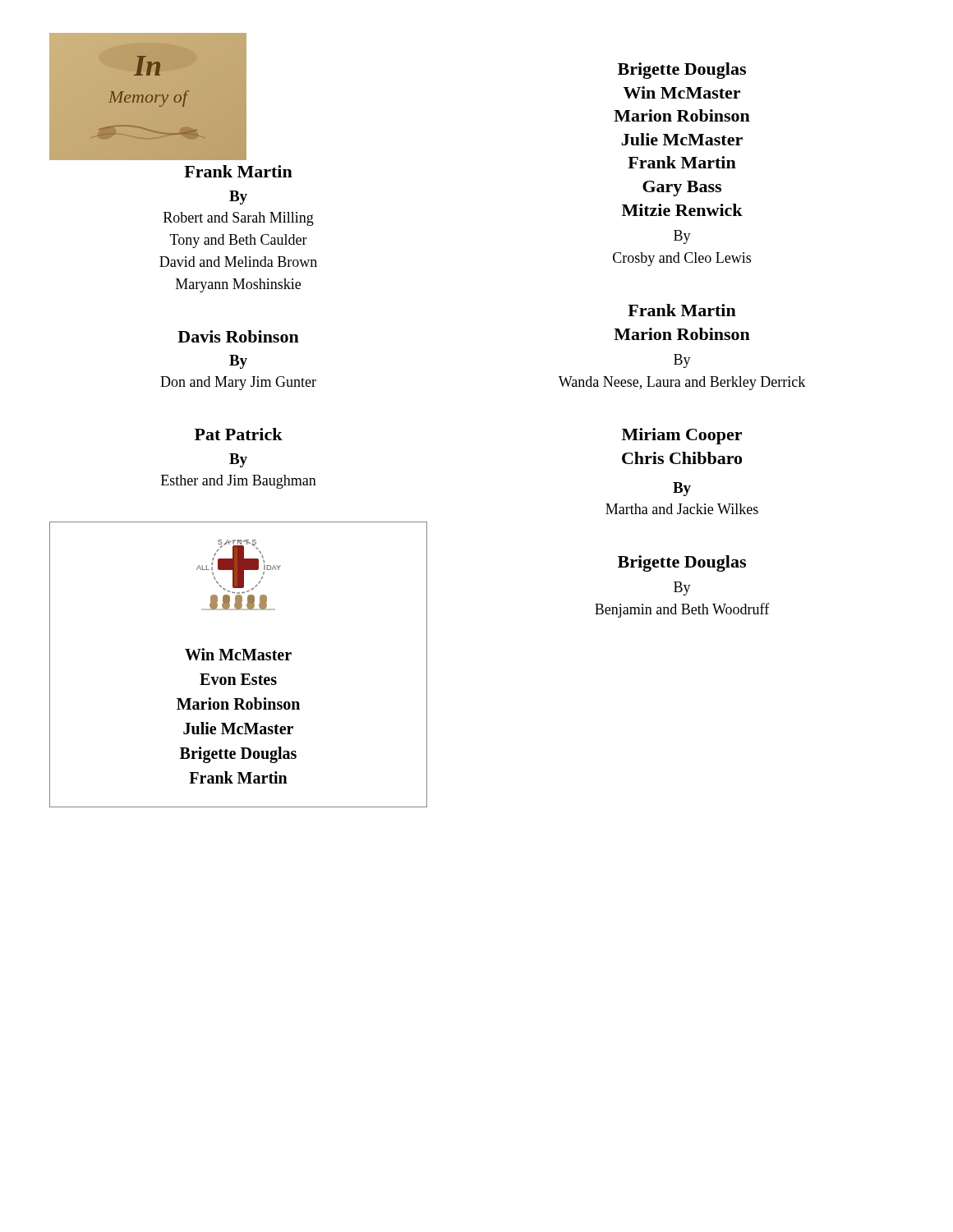The image size is (953, 1232).
Task: Navigate to the region starting "Miriam Cooper Chris"
Action: click(x=682, y=472)
